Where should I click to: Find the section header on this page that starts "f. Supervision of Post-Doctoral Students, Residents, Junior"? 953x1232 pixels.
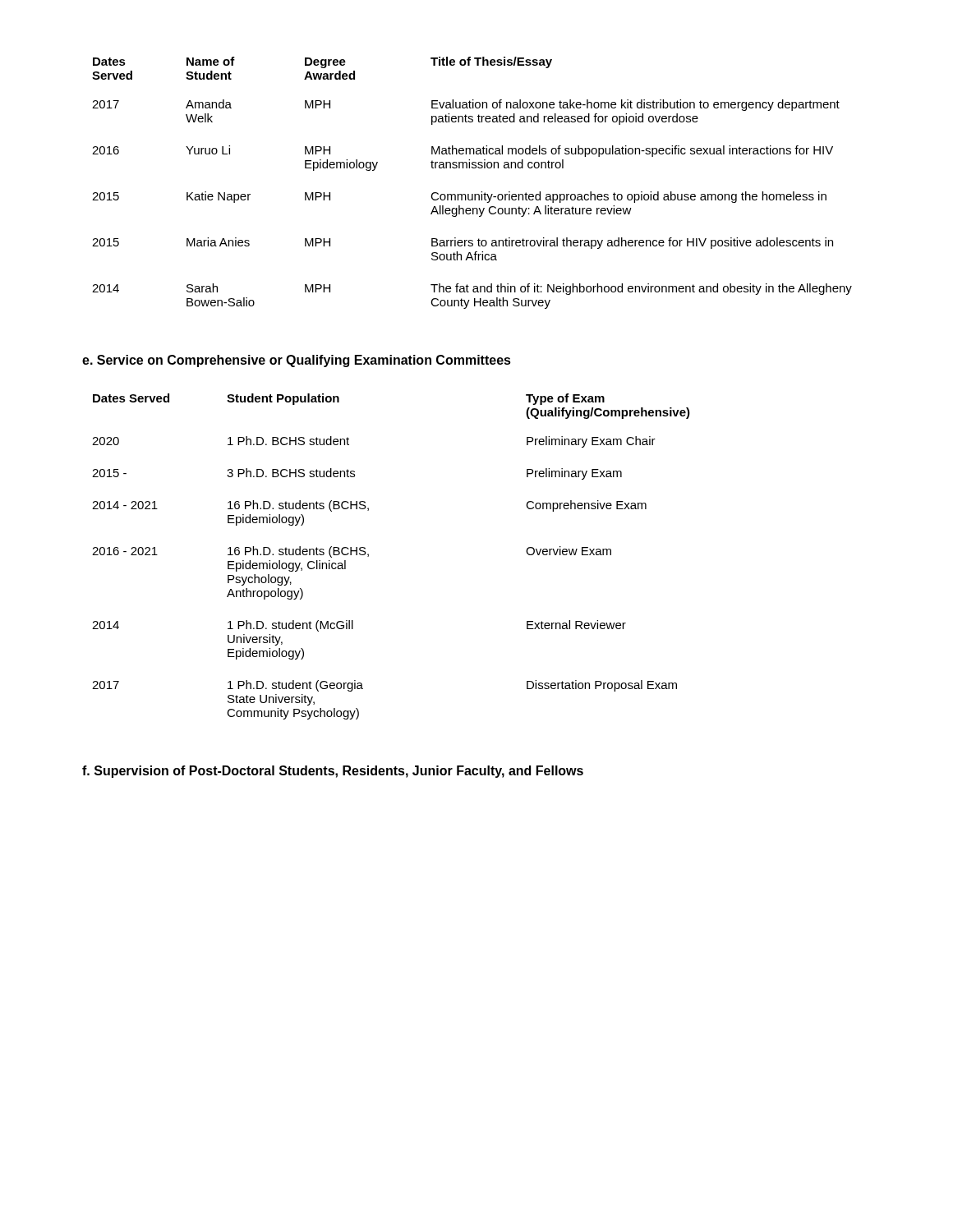(333, 771)
